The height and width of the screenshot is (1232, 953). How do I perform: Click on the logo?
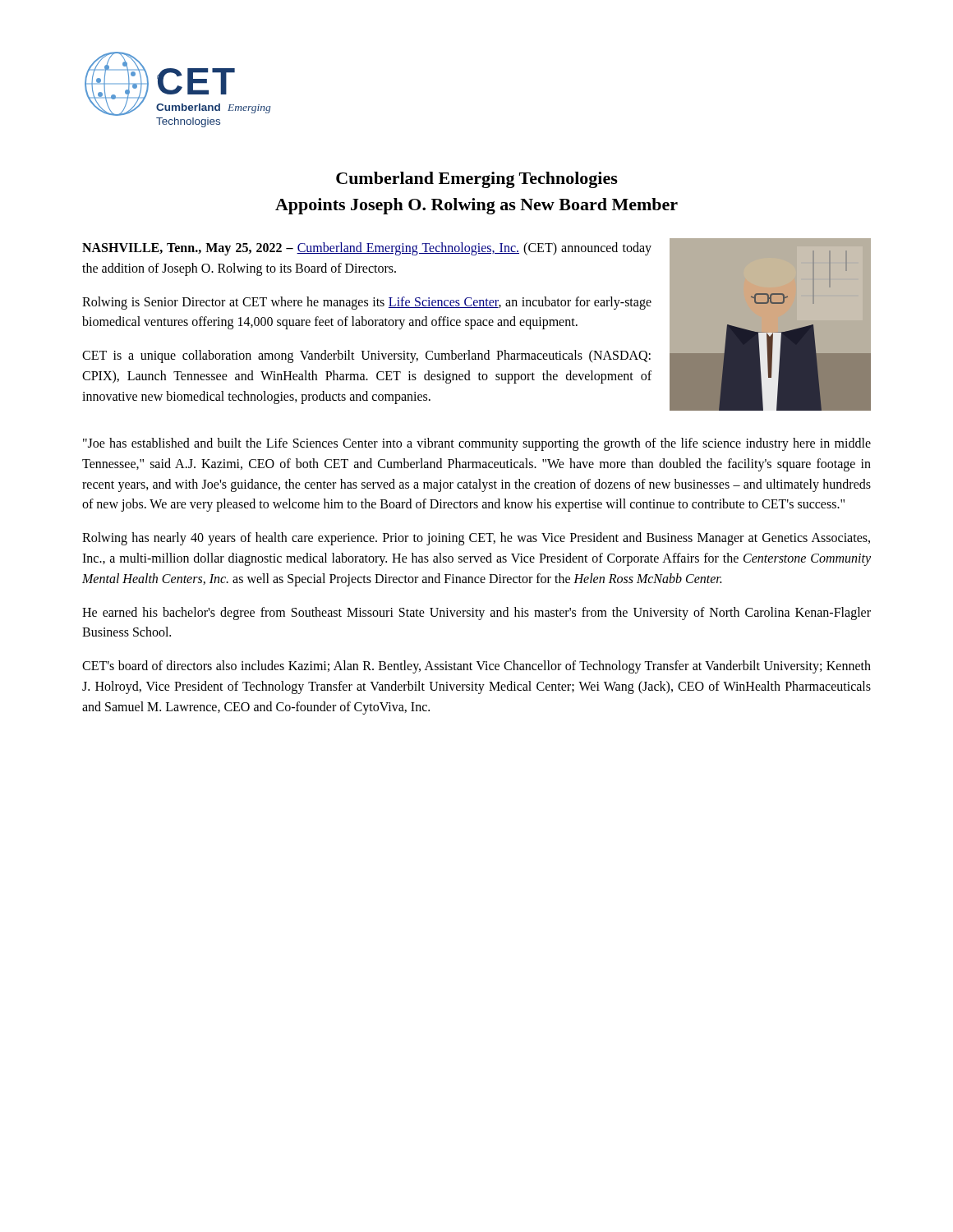(476, 96)
